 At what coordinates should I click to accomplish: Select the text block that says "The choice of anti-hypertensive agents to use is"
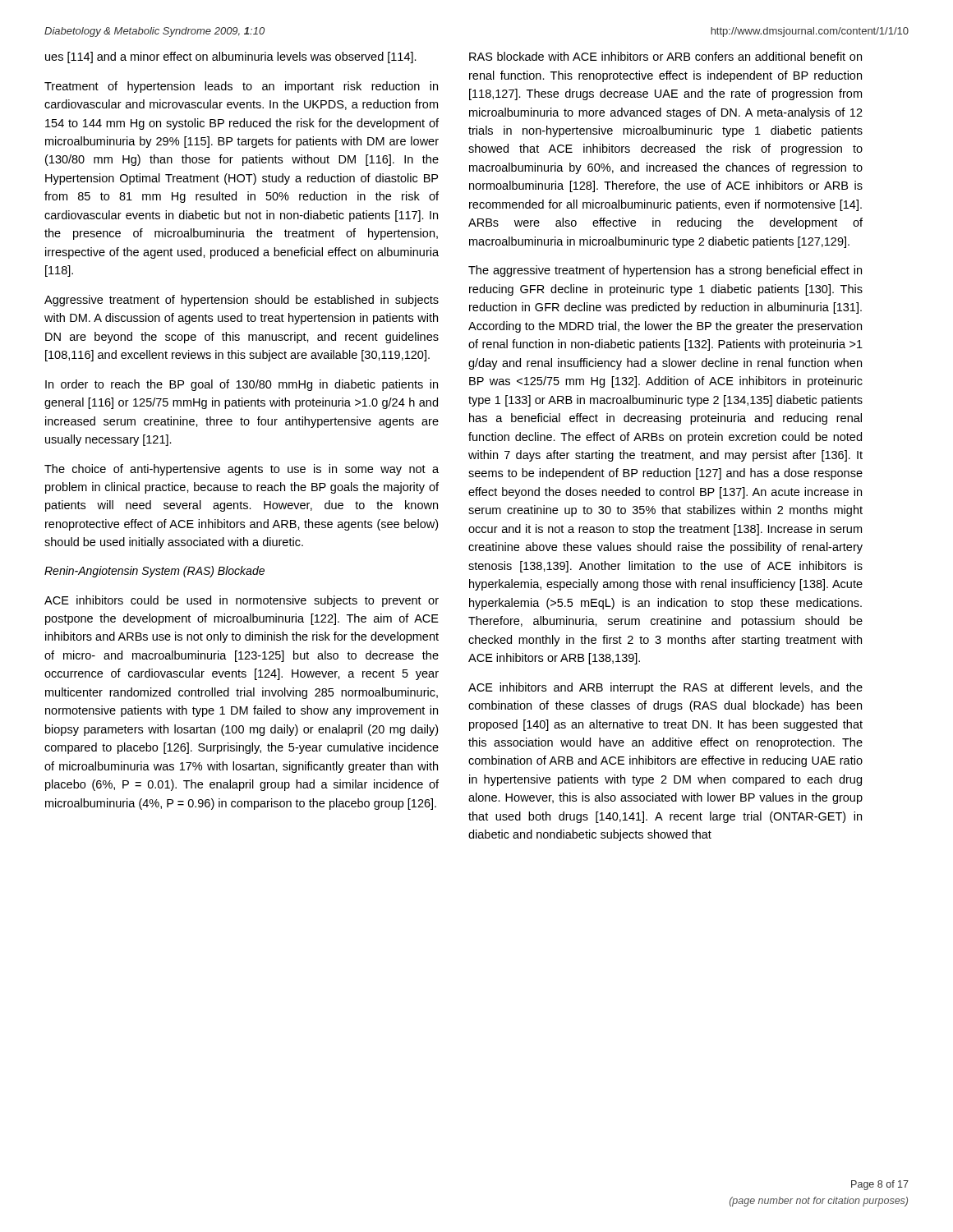point(242,506)
